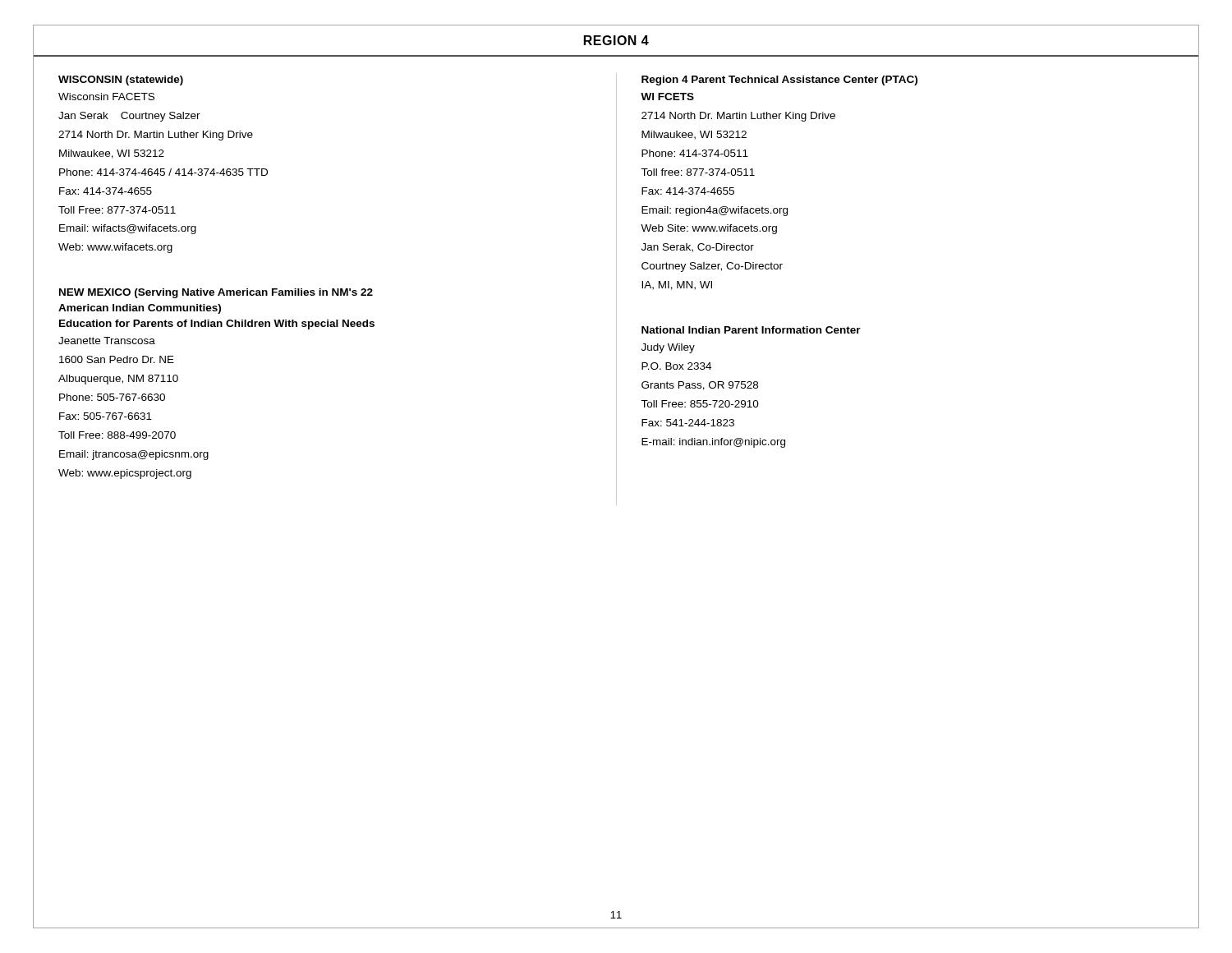Select the section header that says "NEW MEXICO (Serving Native"
1232x953 pixels.
216,292
